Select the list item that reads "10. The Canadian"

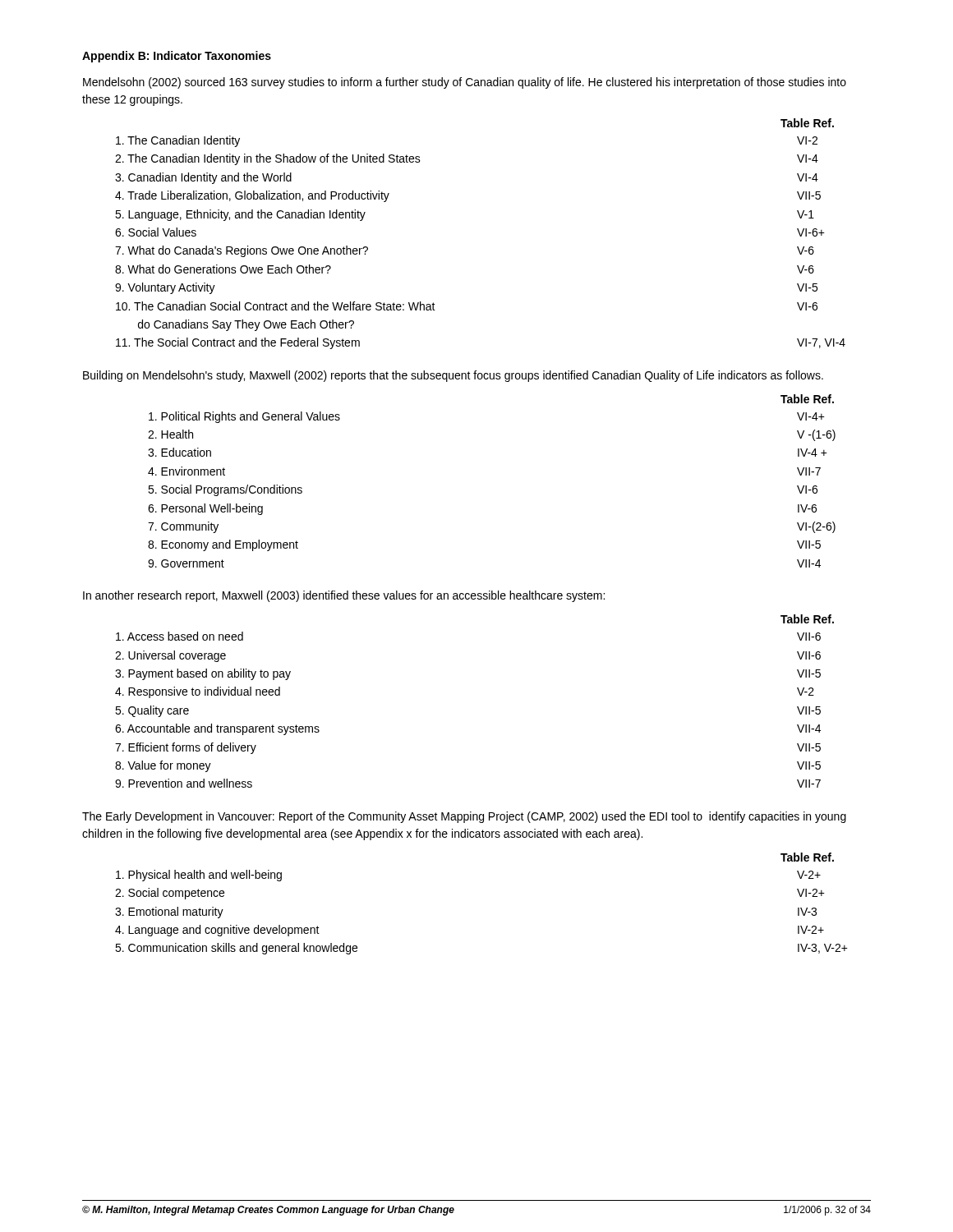pos(280,306)
